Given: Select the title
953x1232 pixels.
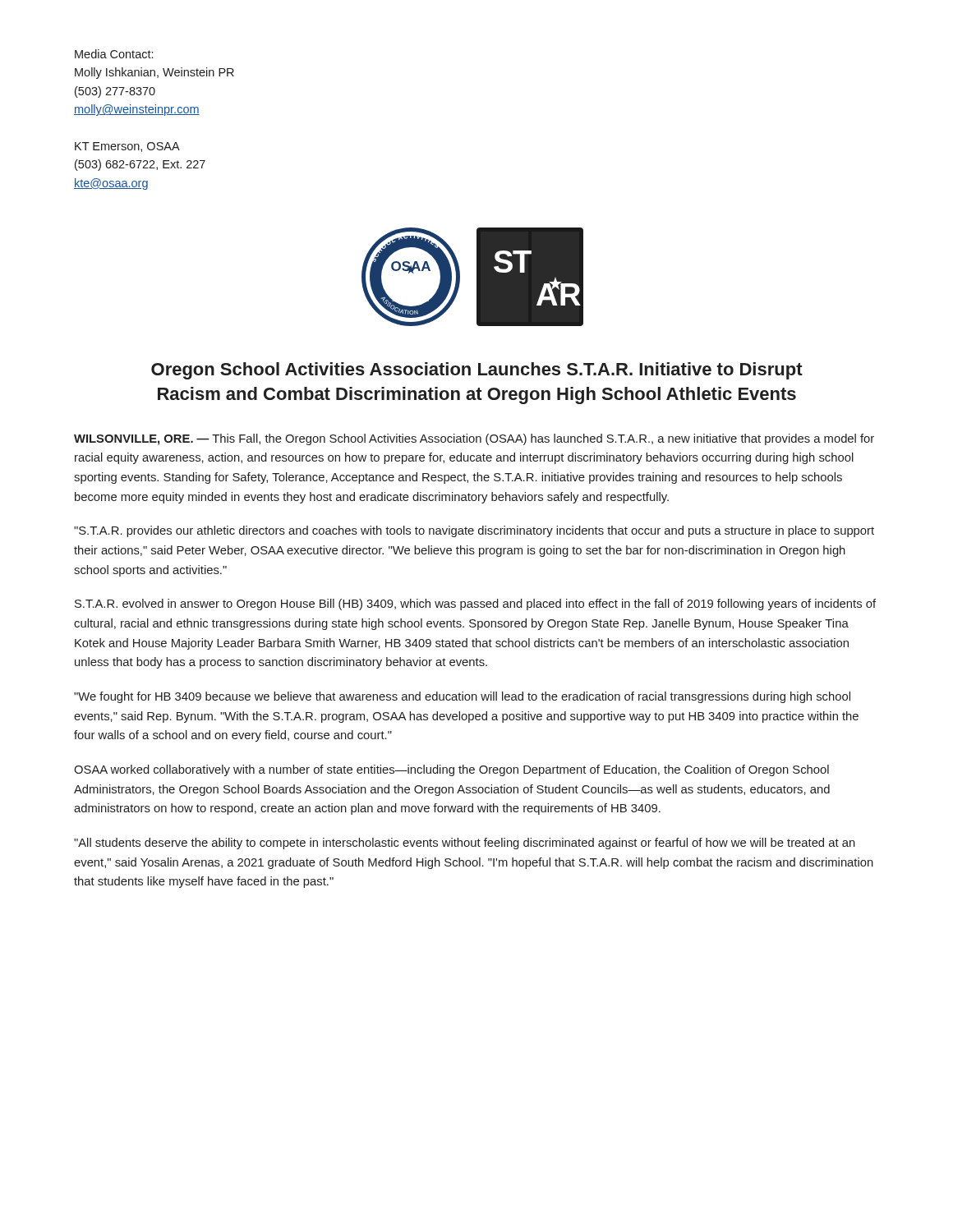Looking at the screenshot, I should [x=476, y=382].
